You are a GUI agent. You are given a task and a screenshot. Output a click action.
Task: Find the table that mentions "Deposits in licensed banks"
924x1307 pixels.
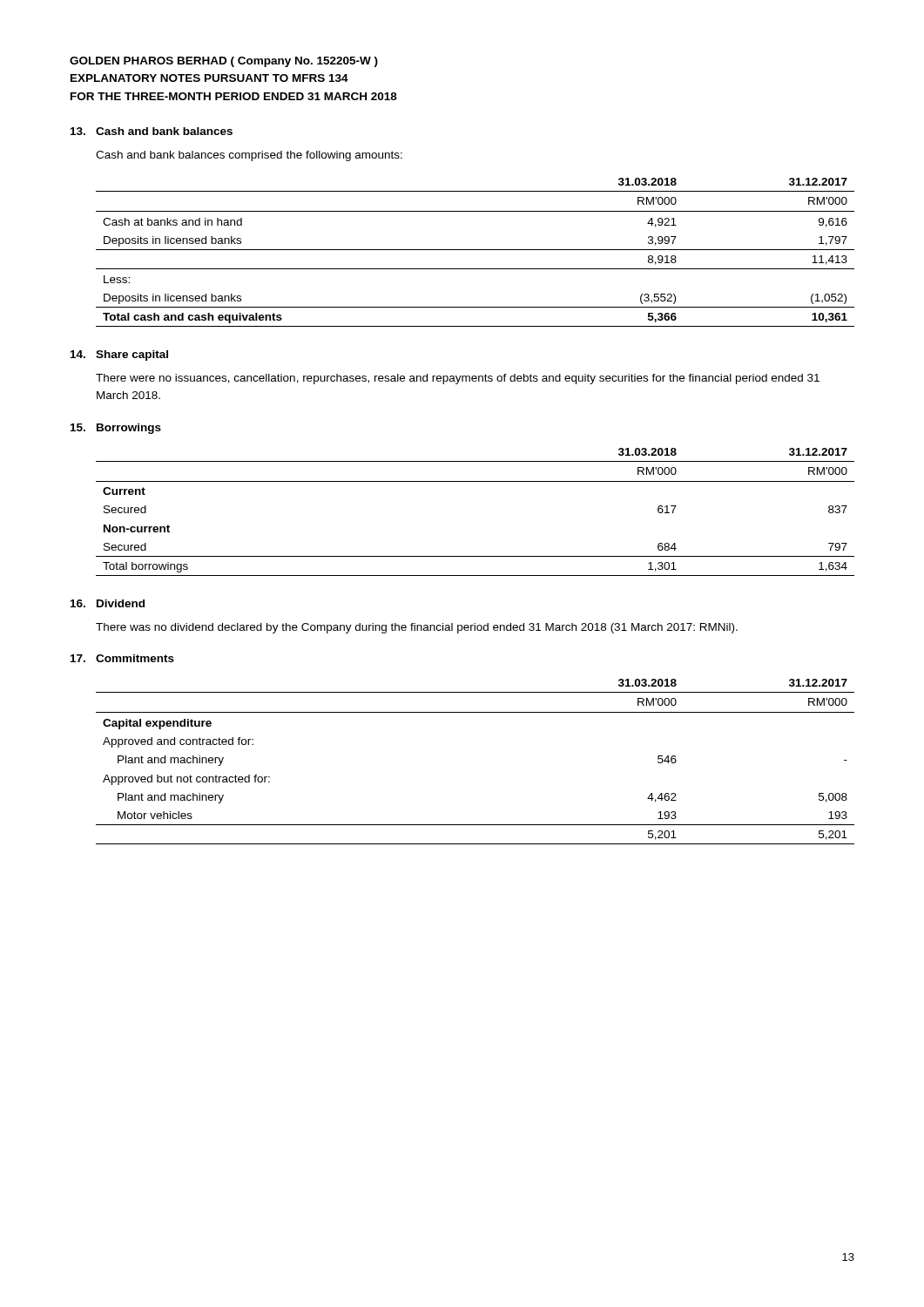point(475,250)
